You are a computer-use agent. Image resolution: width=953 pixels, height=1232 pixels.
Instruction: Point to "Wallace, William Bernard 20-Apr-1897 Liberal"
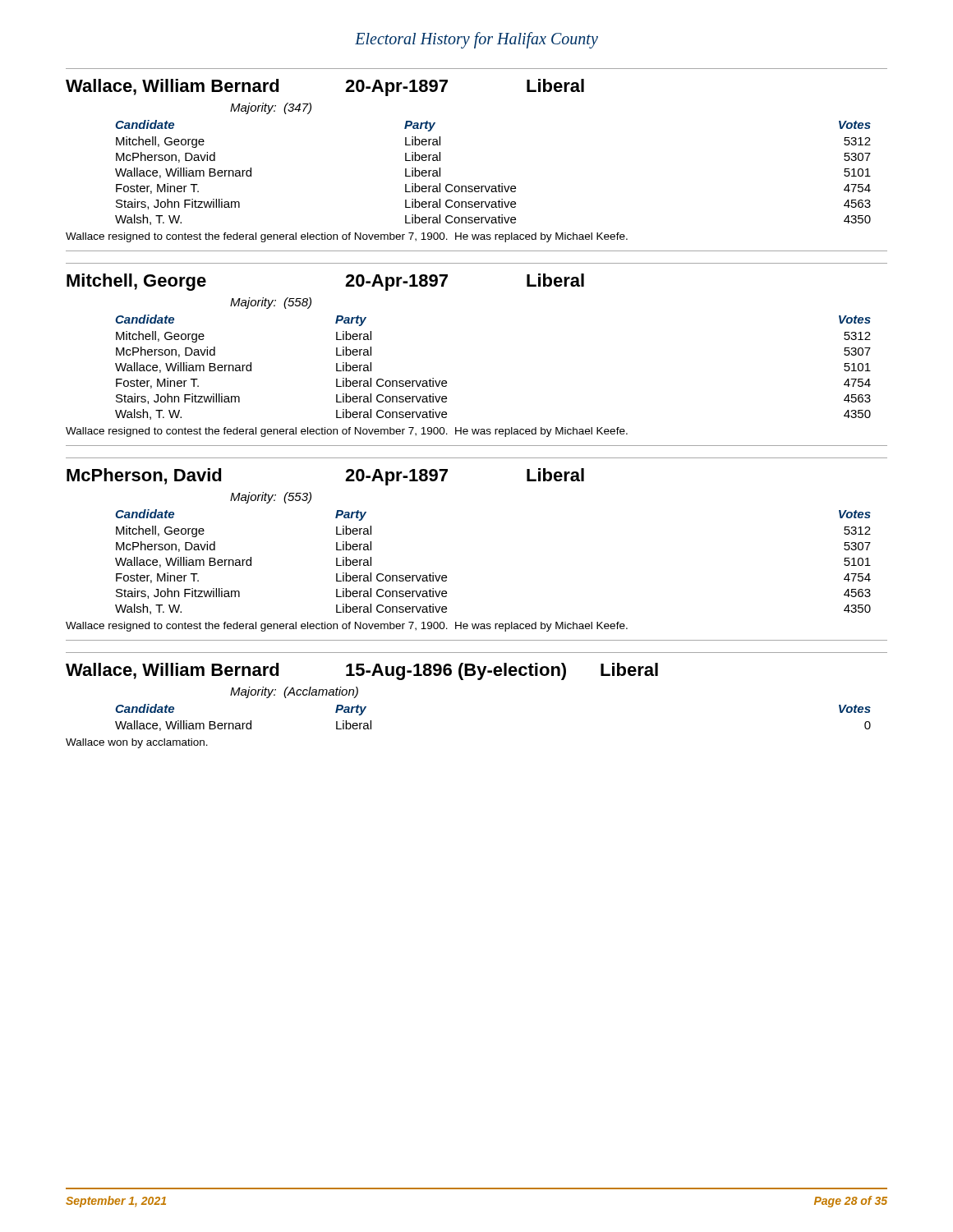(171, 87)
